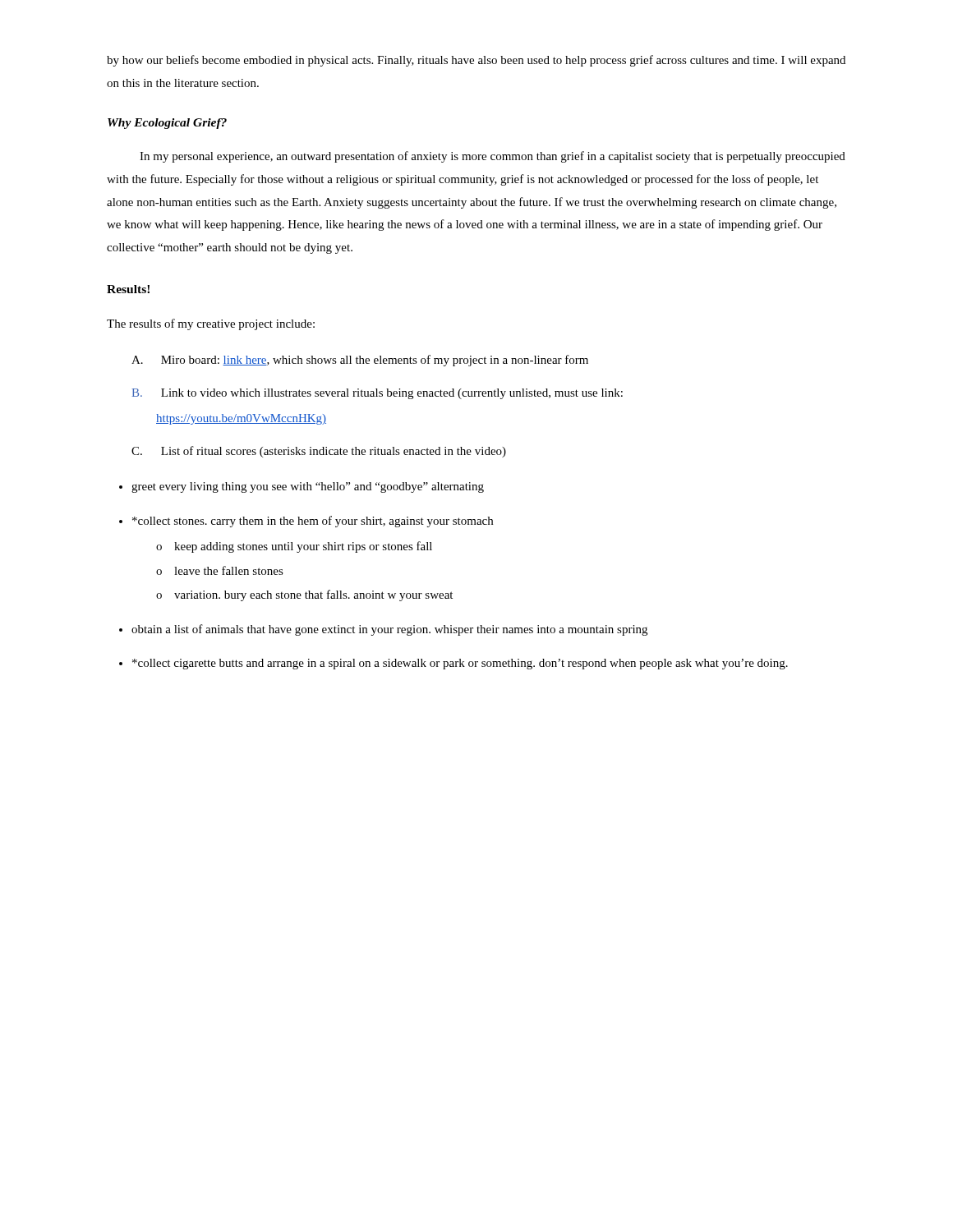Find the passage starting "Why Ecological Grief?"

(x=167, y=124)
